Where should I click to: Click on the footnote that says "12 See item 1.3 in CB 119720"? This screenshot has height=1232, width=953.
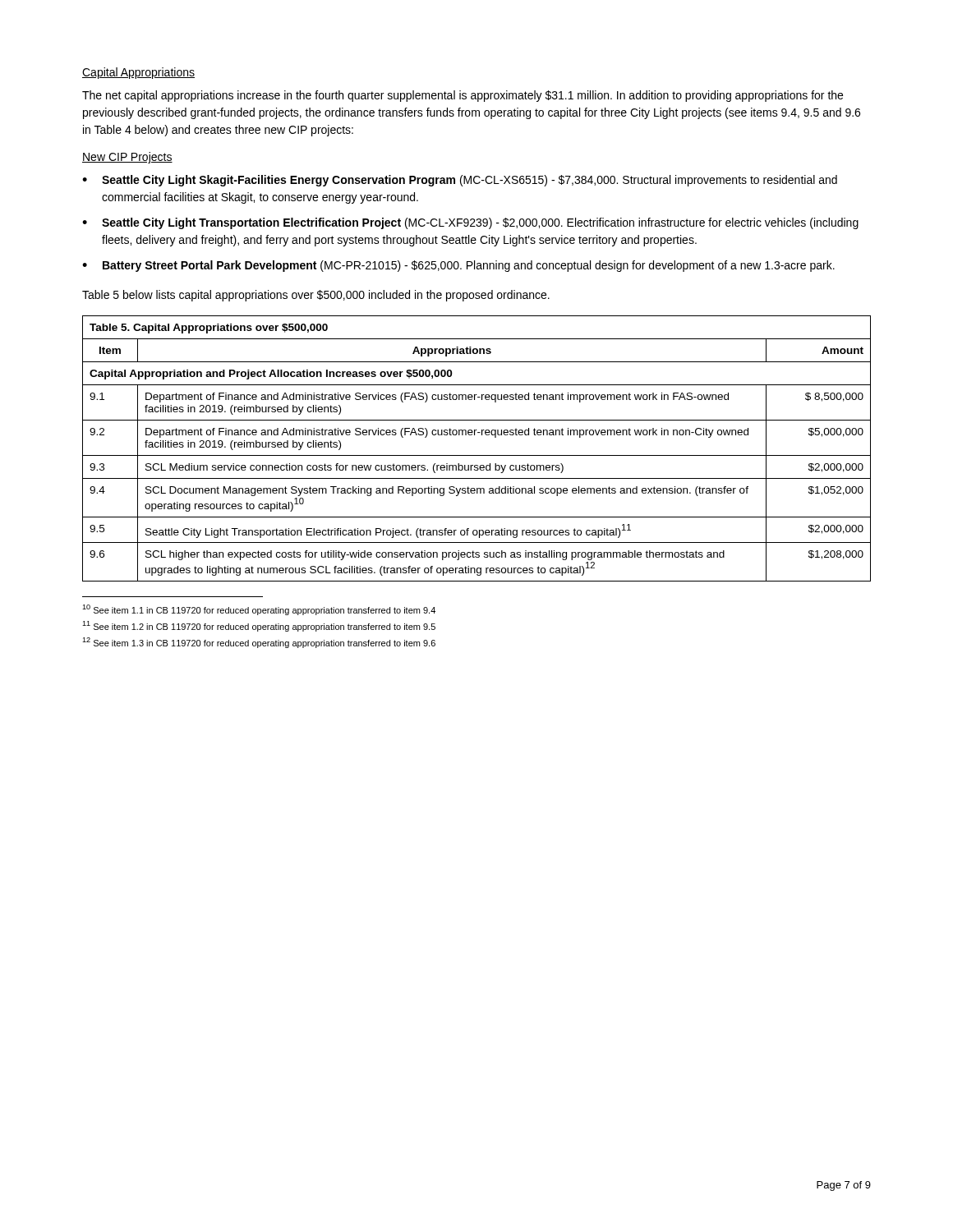point(259,642)
